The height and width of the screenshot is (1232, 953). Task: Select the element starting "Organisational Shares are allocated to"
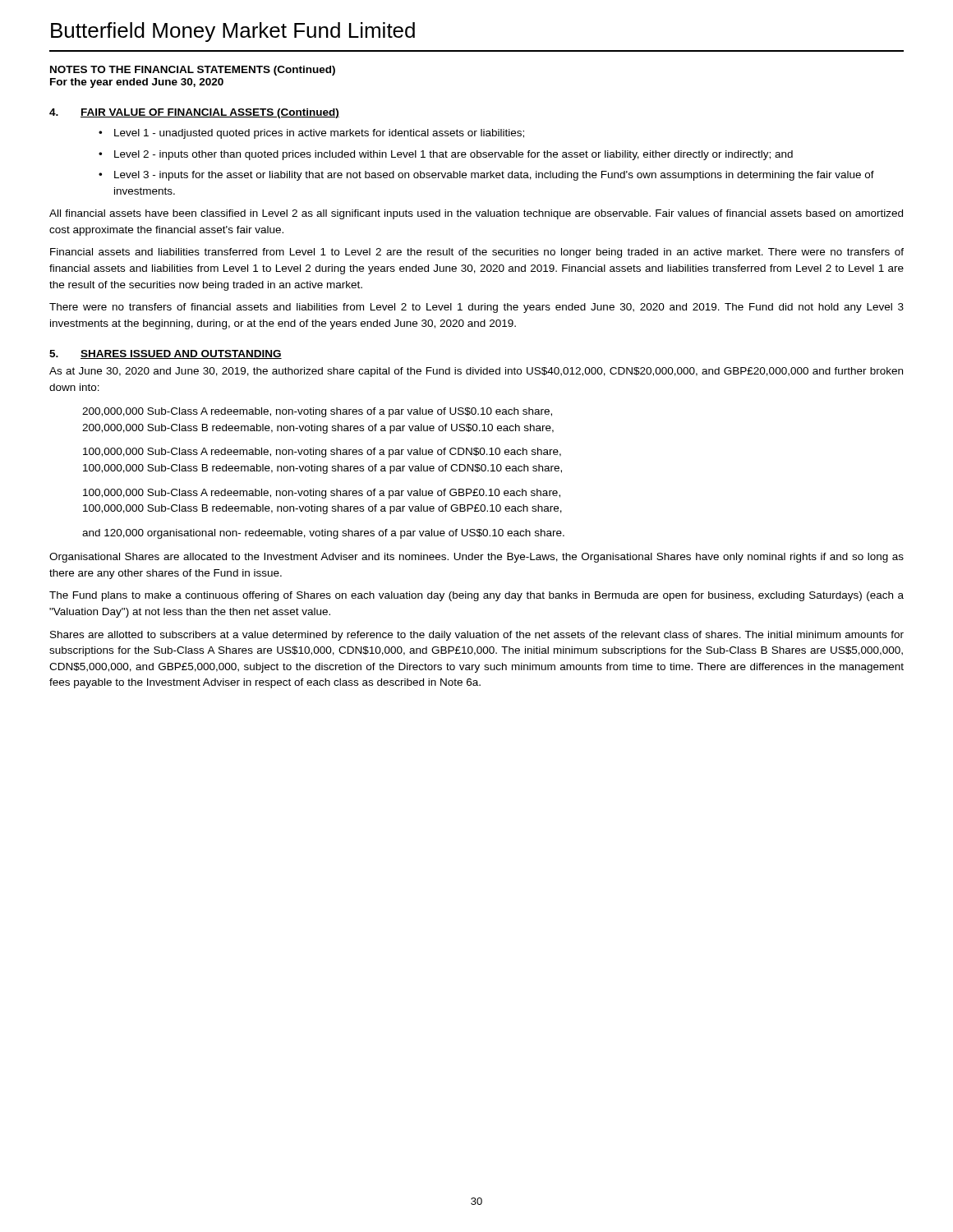pos(476,565)
